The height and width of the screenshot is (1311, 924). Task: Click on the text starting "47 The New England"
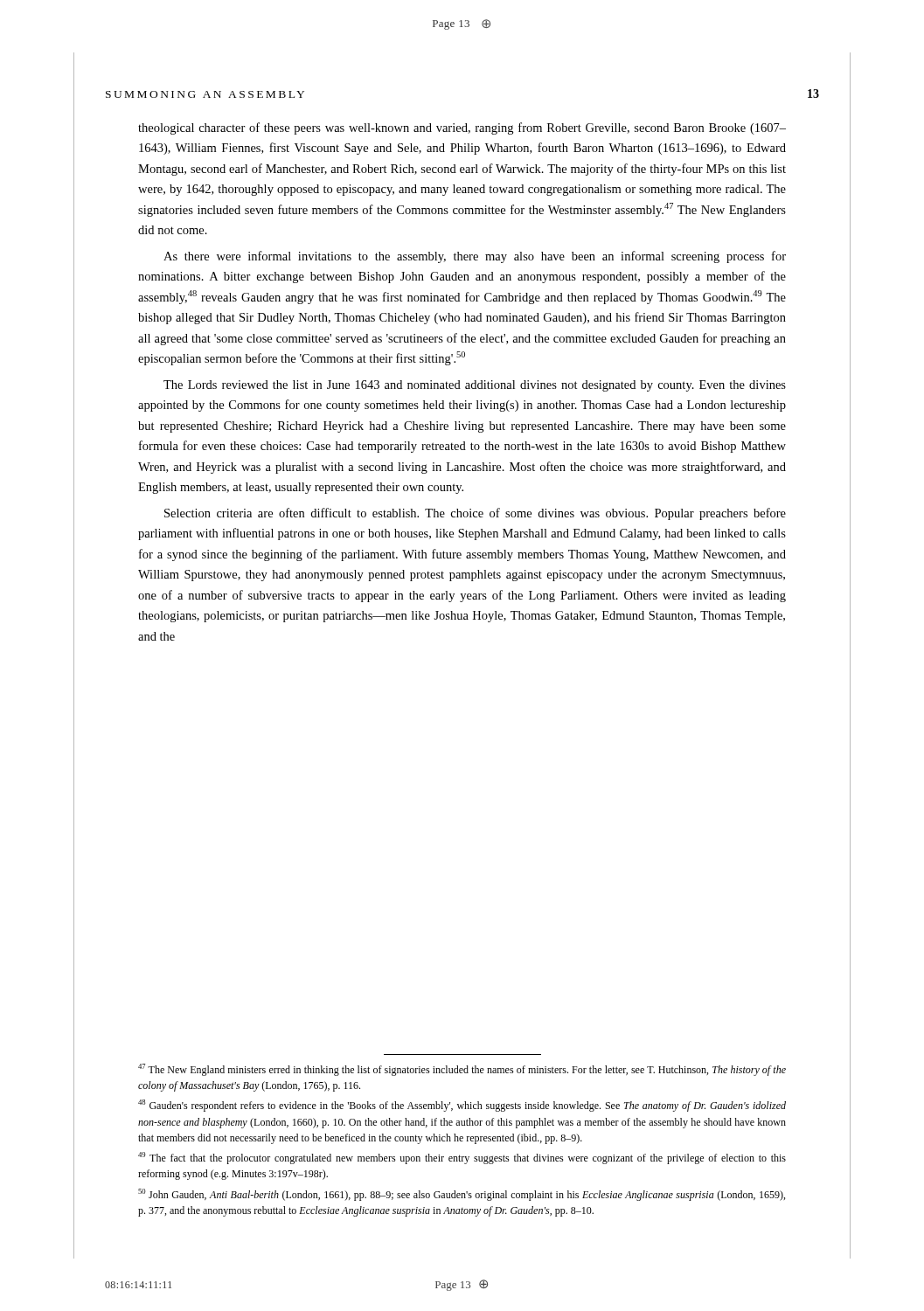point(462,1078)
